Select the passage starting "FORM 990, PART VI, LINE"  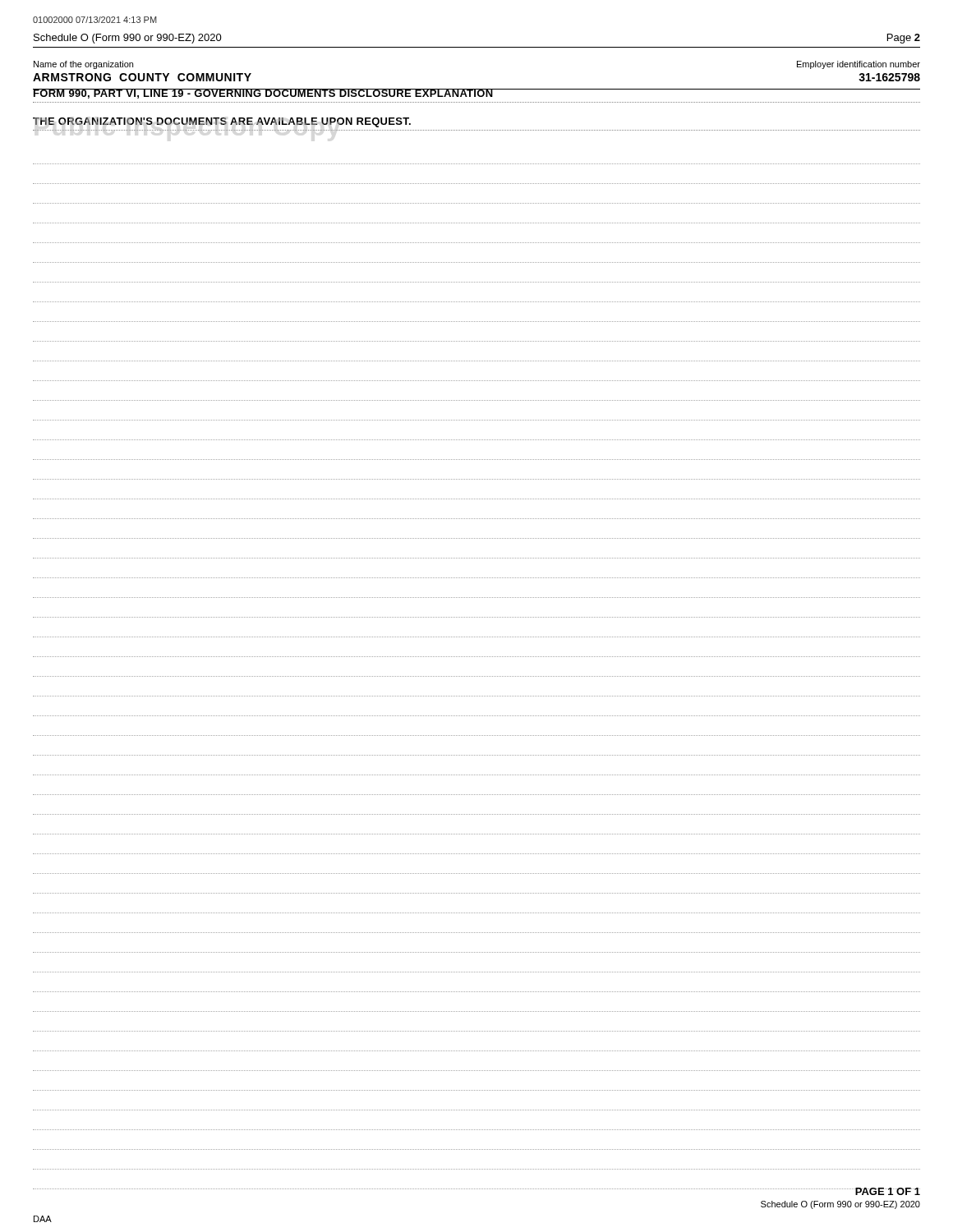[x=263, y=93]
